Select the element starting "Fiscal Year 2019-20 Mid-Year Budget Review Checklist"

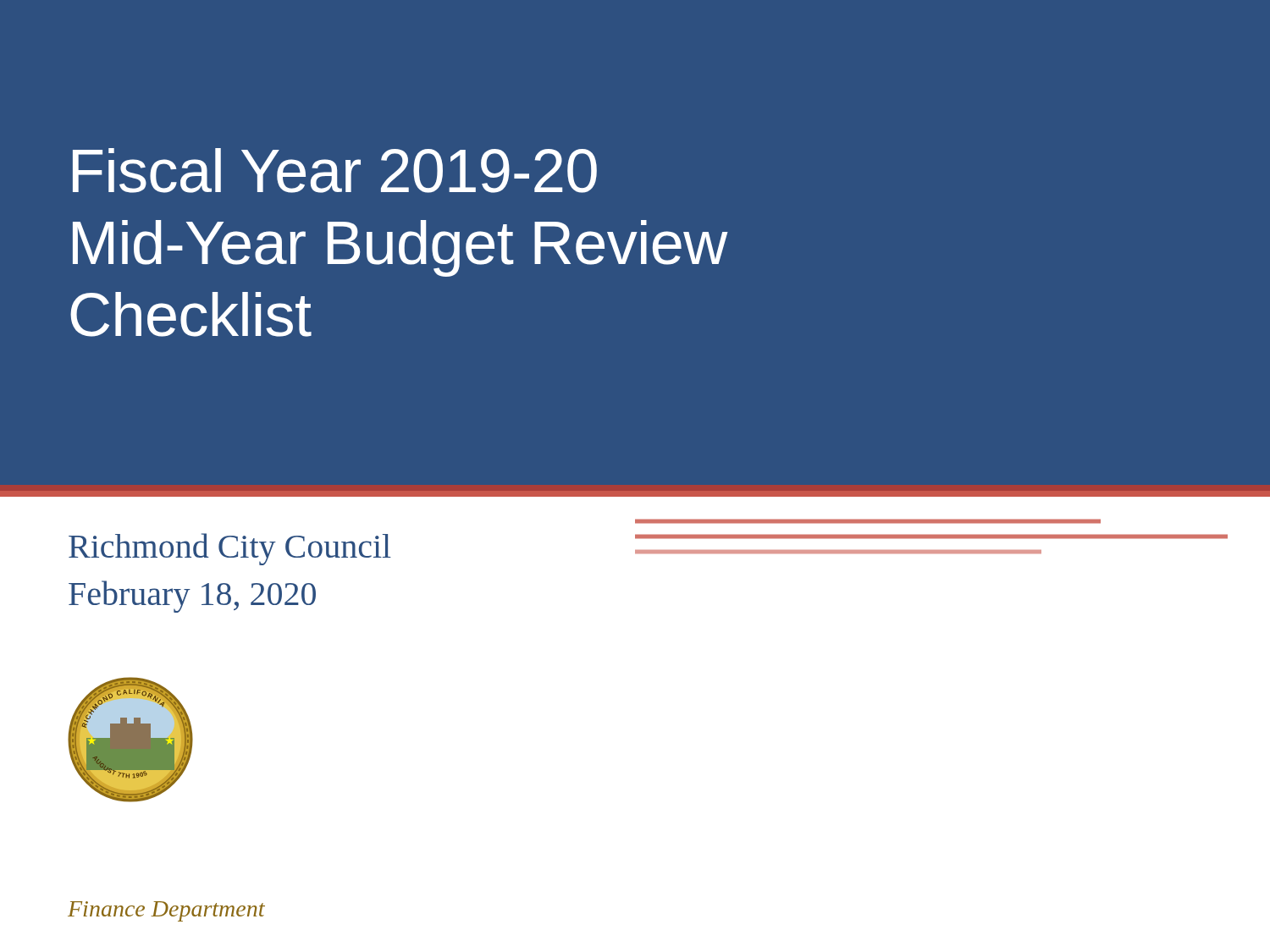(x=397, y=243)
